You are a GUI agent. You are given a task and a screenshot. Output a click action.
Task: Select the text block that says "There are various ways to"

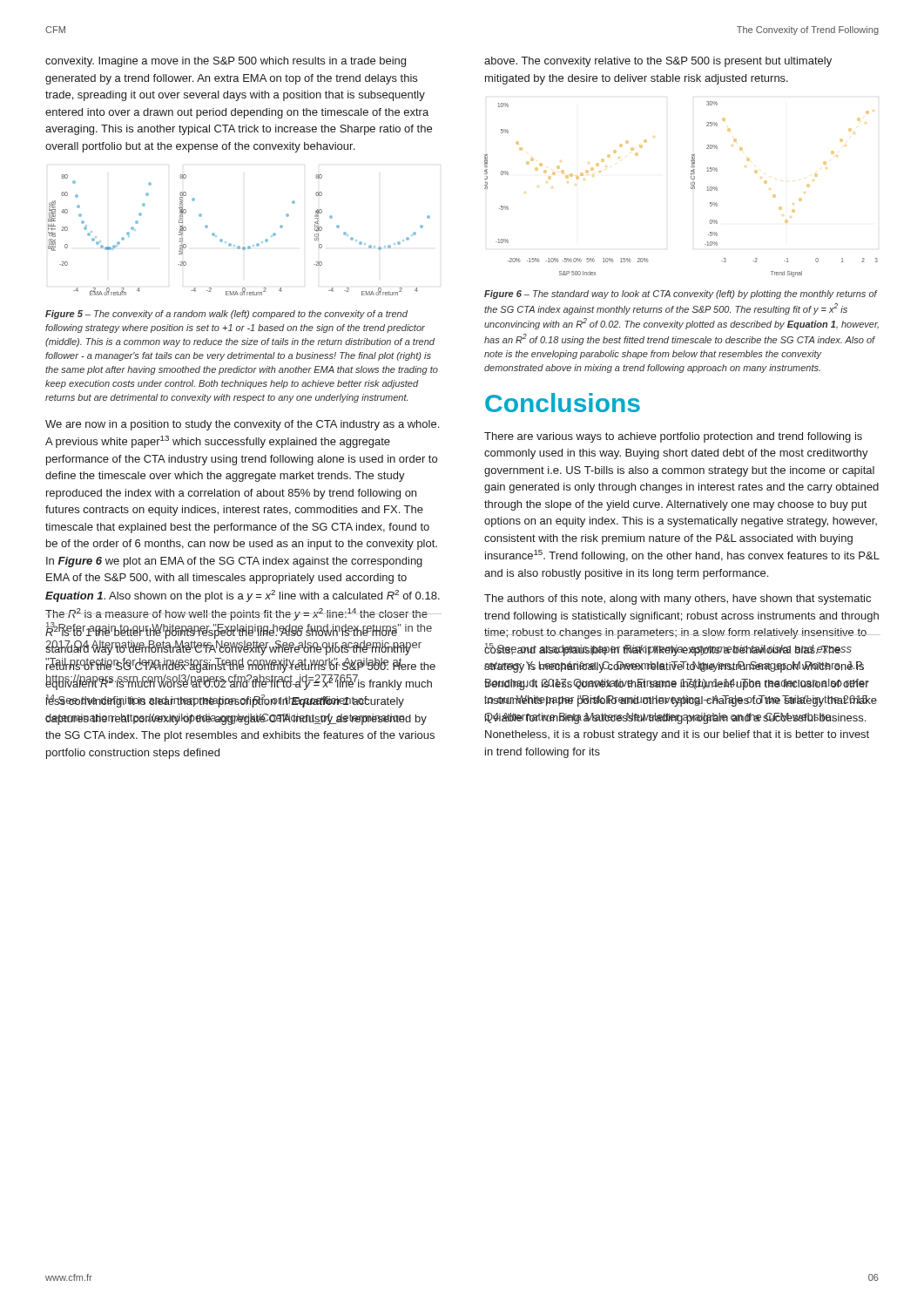pyautogui.click(x=682, y=594)
